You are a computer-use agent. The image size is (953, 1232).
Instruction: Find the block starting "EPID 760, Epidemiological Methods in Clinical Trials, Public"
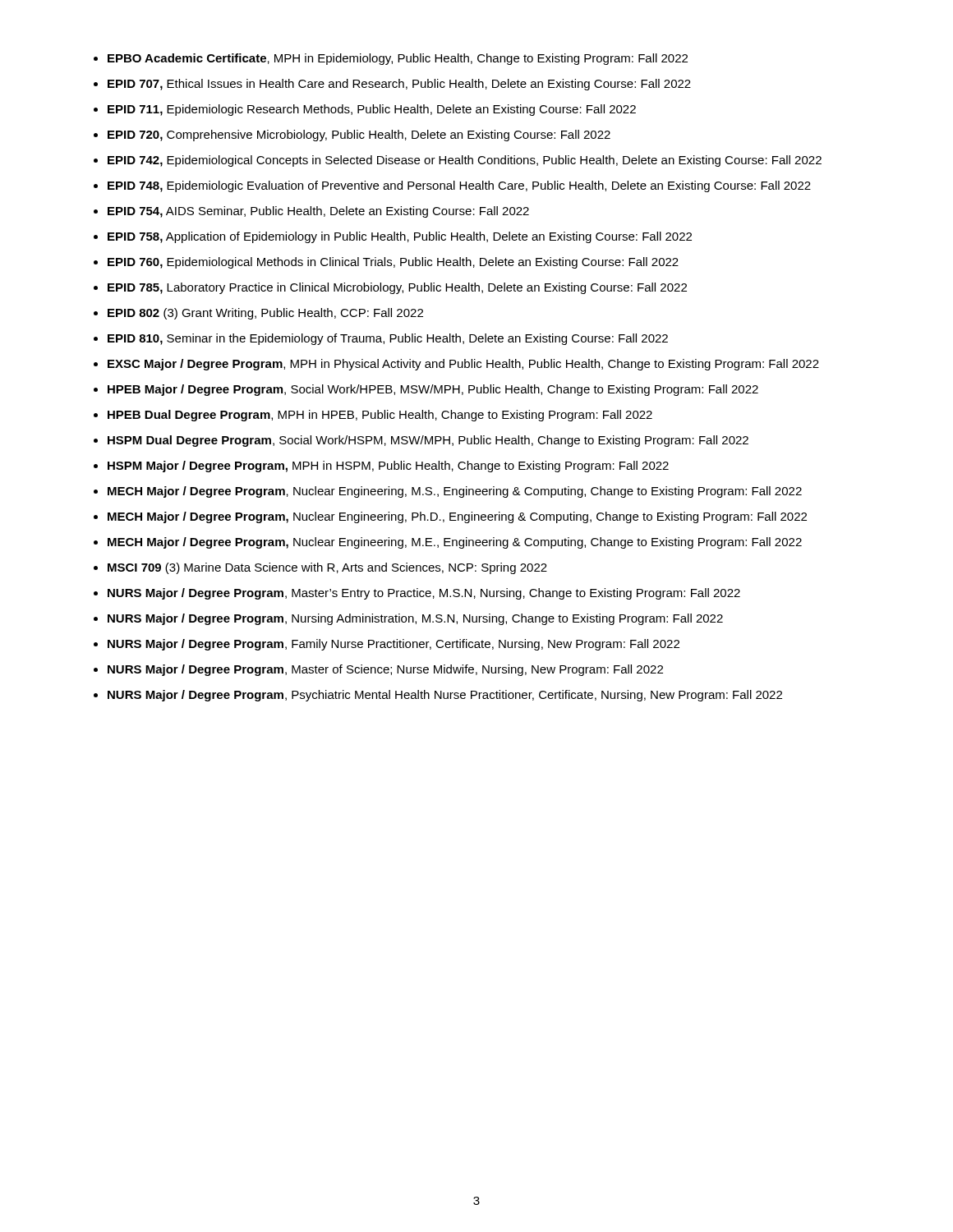point(497,262)
